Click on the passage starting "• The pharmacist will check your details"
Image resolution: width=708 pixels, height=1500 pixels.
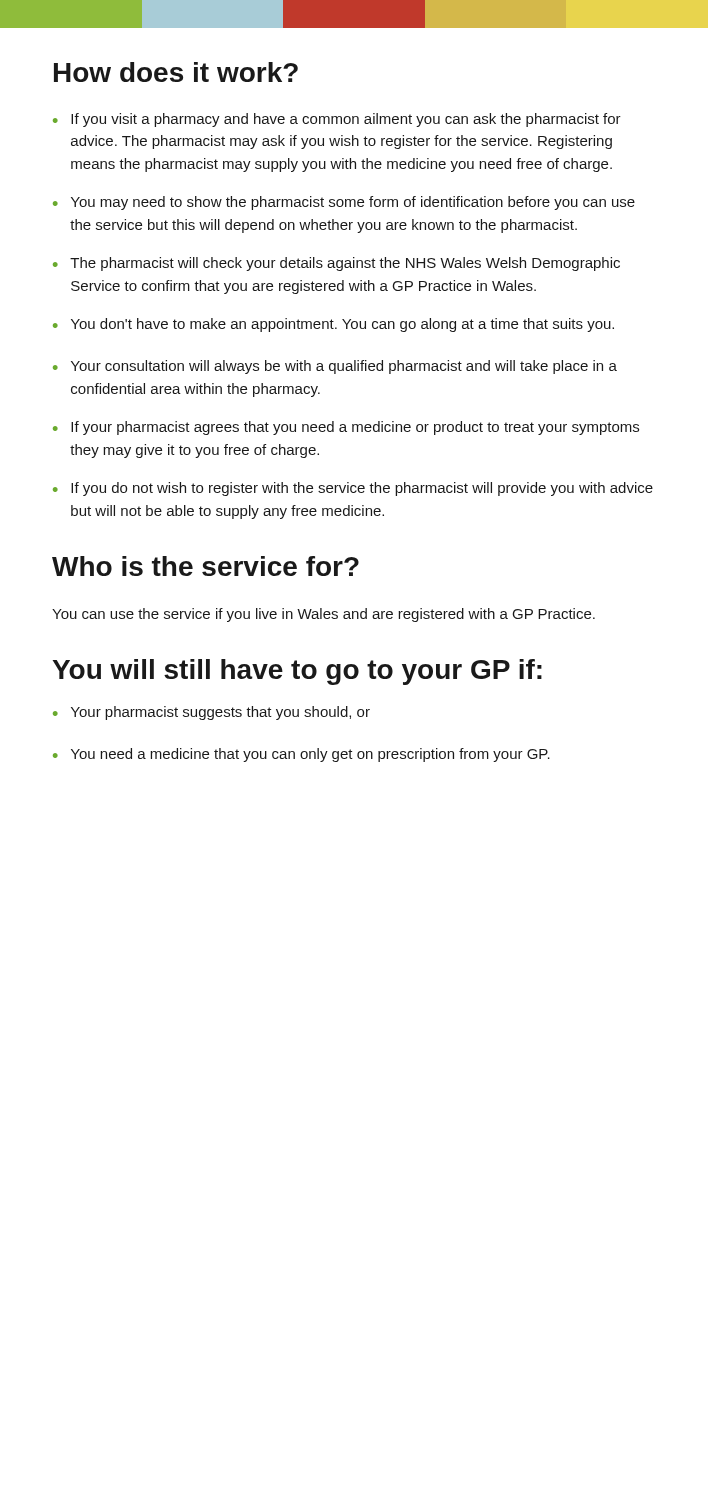[x=354, y=275]
